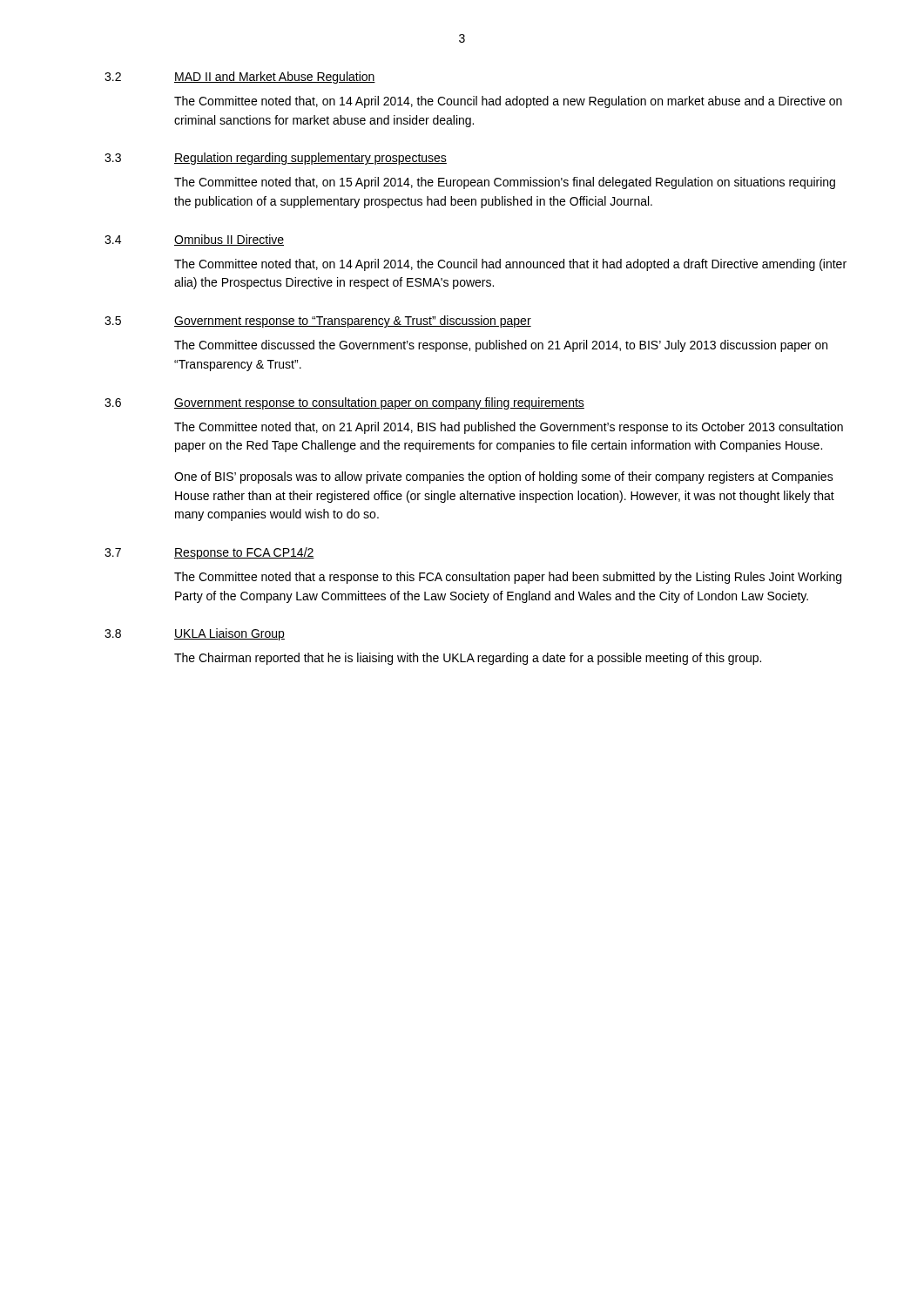Point to the passage starting "Government response to consultation paper"

click(379, 402)
